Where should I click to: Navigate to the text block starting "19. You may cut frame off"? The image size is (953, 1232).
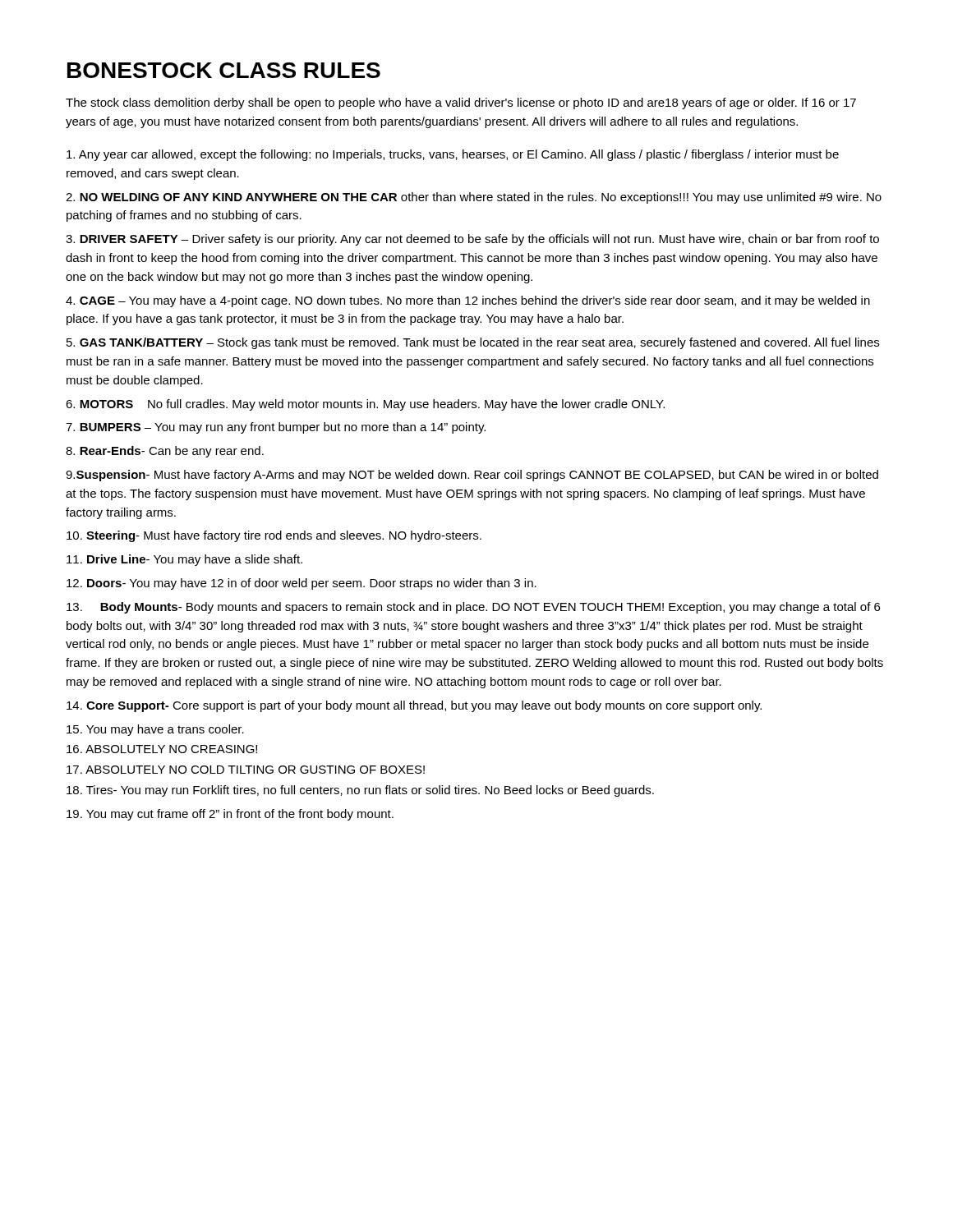click(x=230, y=813)
